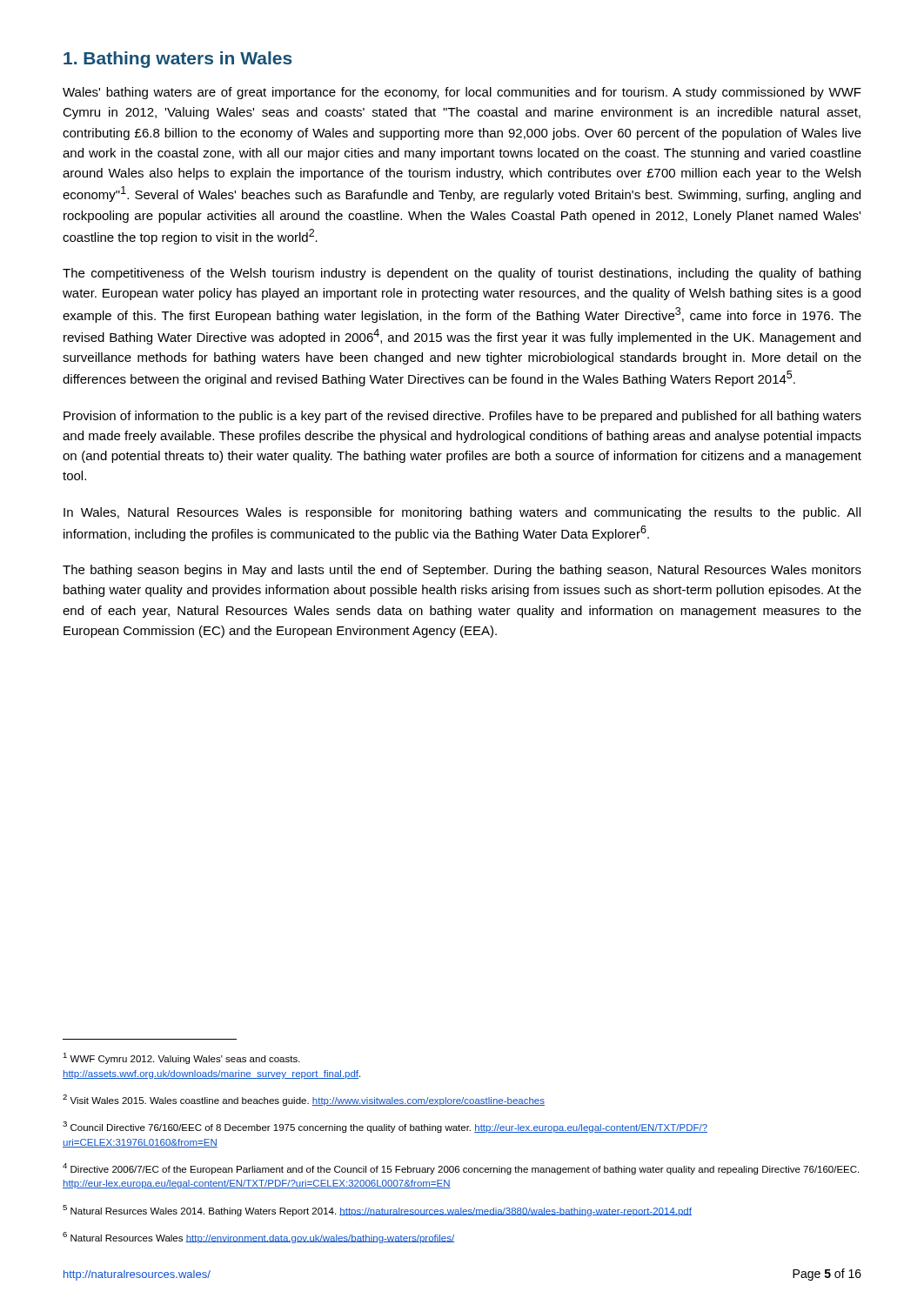Find the text block with the text "The competitiveness of"
924x1305 pixels.
462,326
